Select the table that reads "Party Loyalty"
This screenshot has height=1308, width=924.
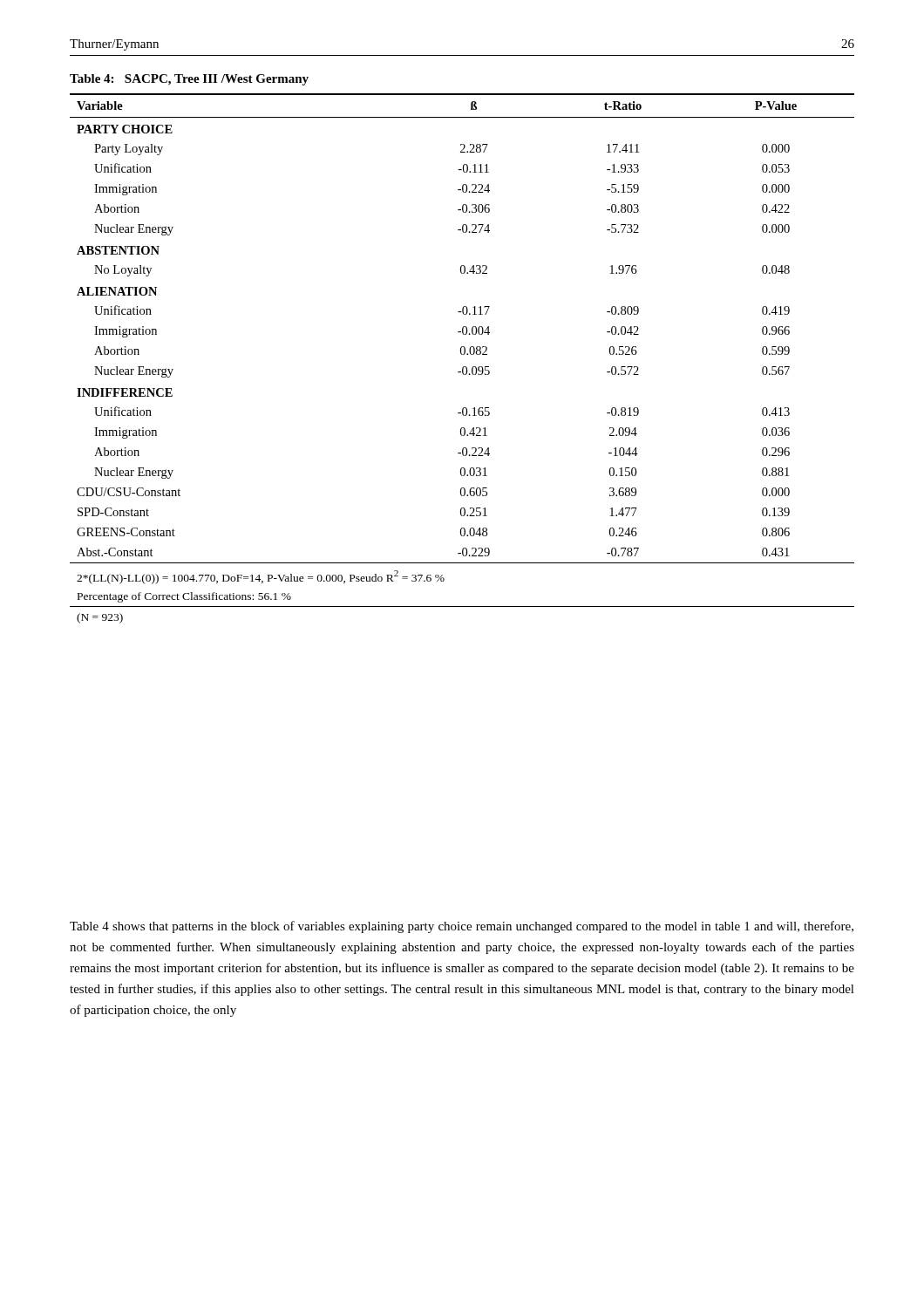462,360
